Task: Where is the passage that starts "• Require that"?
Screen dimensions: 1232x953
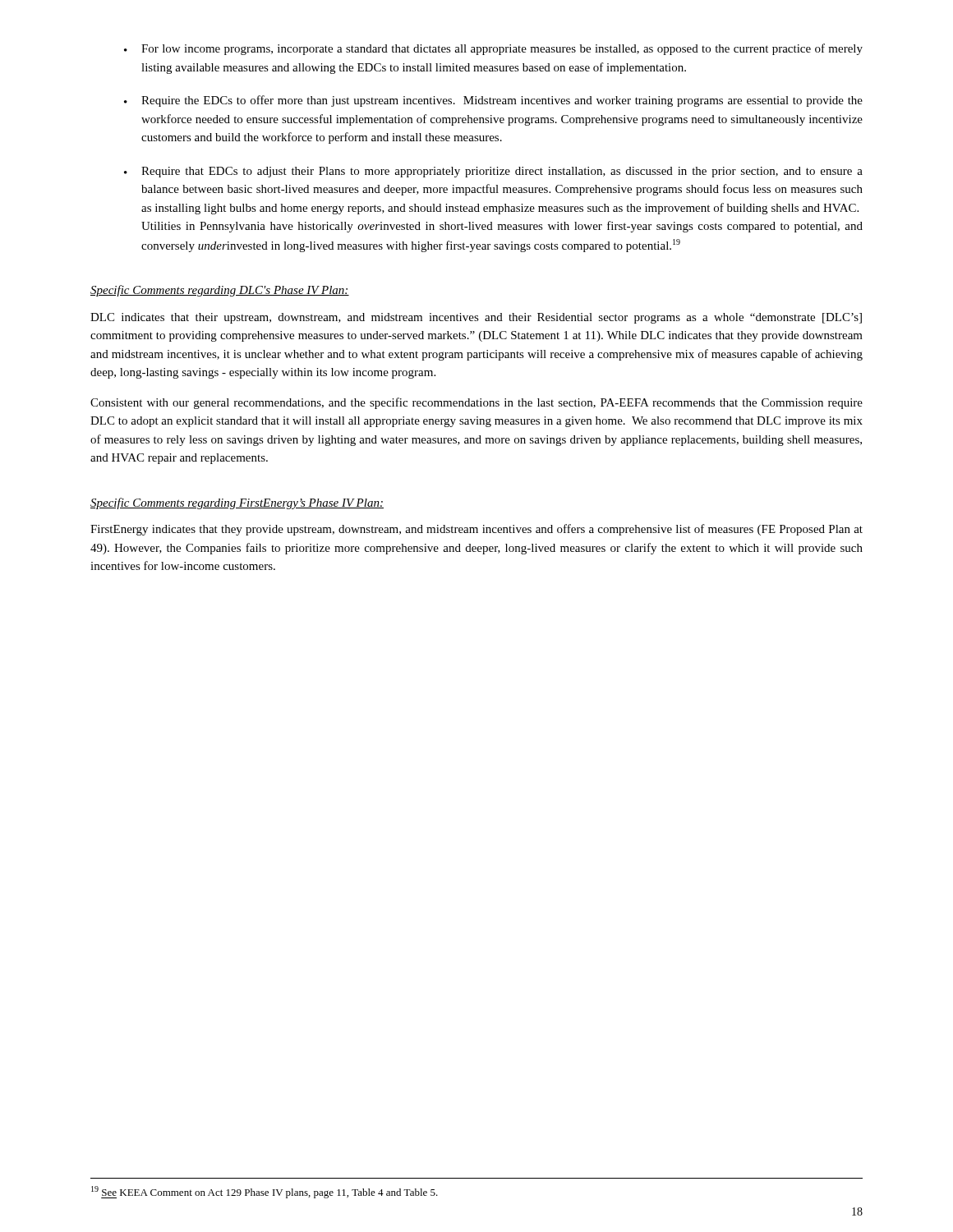Action: [x=493, y=208]
